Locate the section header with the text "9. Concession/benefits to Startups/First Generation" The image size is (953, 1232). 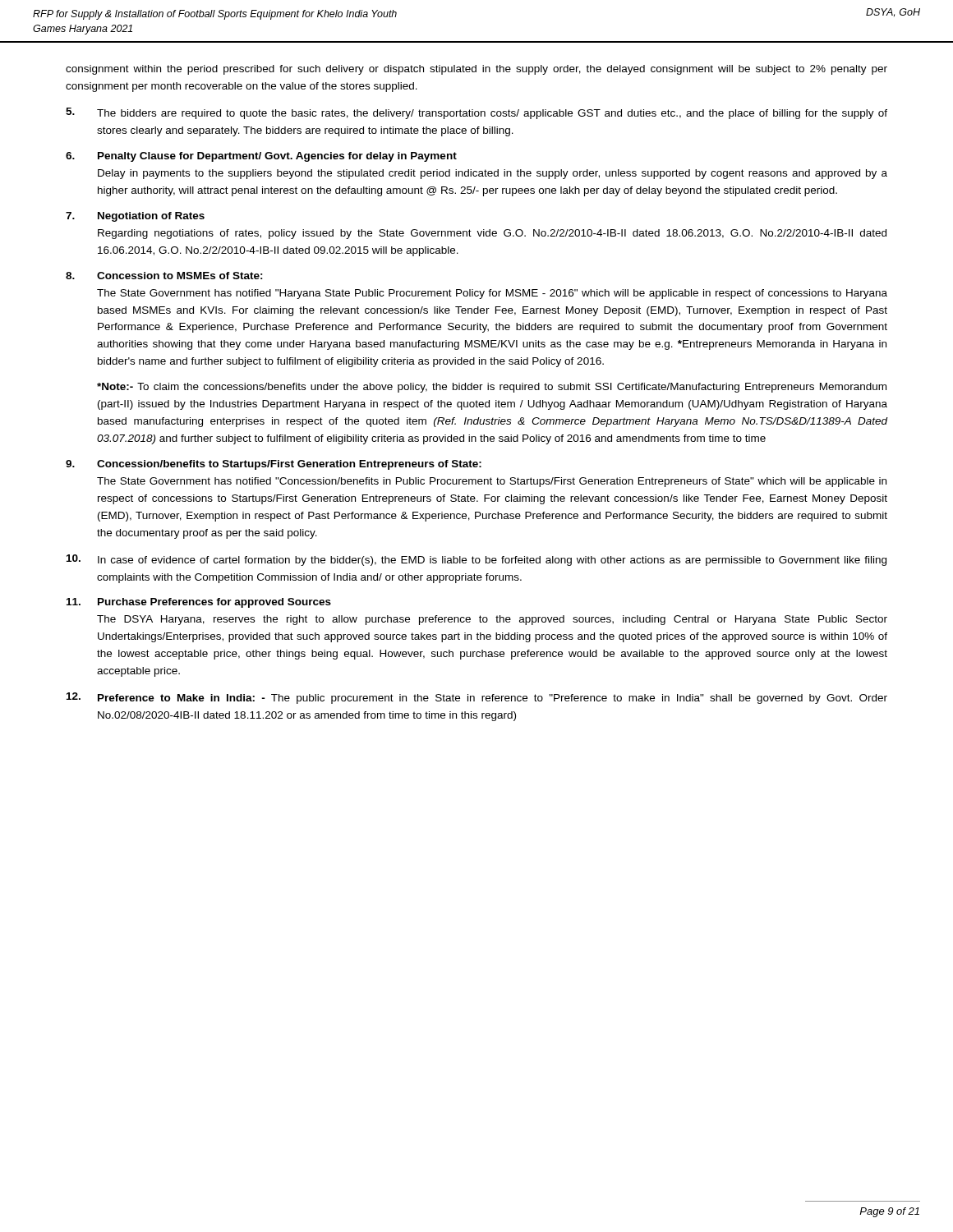click(274, 464)
